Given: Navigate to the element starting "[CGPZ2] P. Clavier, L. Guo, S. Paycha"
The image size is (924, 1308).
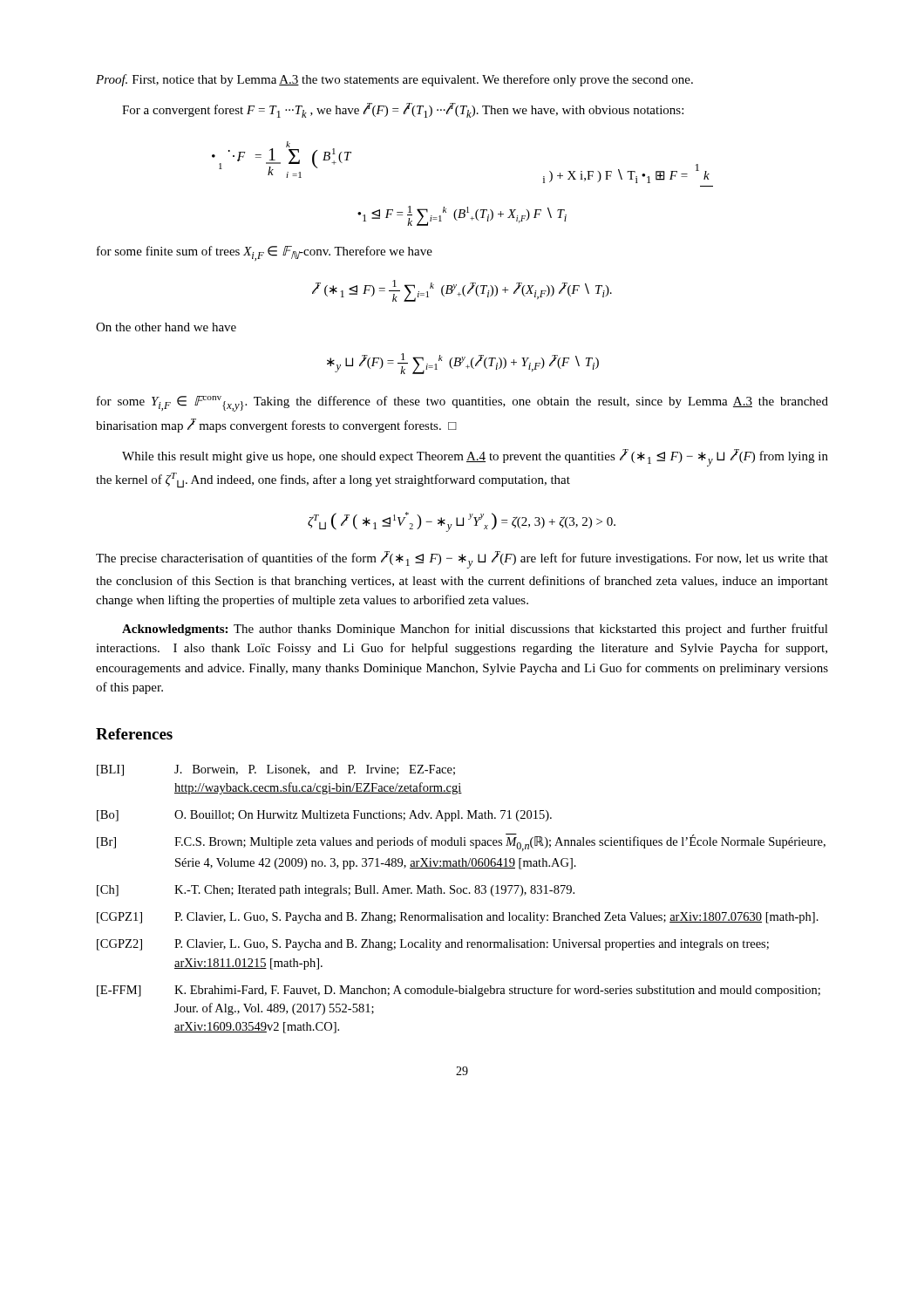Looking at the screenshot, I should point(462,954).
